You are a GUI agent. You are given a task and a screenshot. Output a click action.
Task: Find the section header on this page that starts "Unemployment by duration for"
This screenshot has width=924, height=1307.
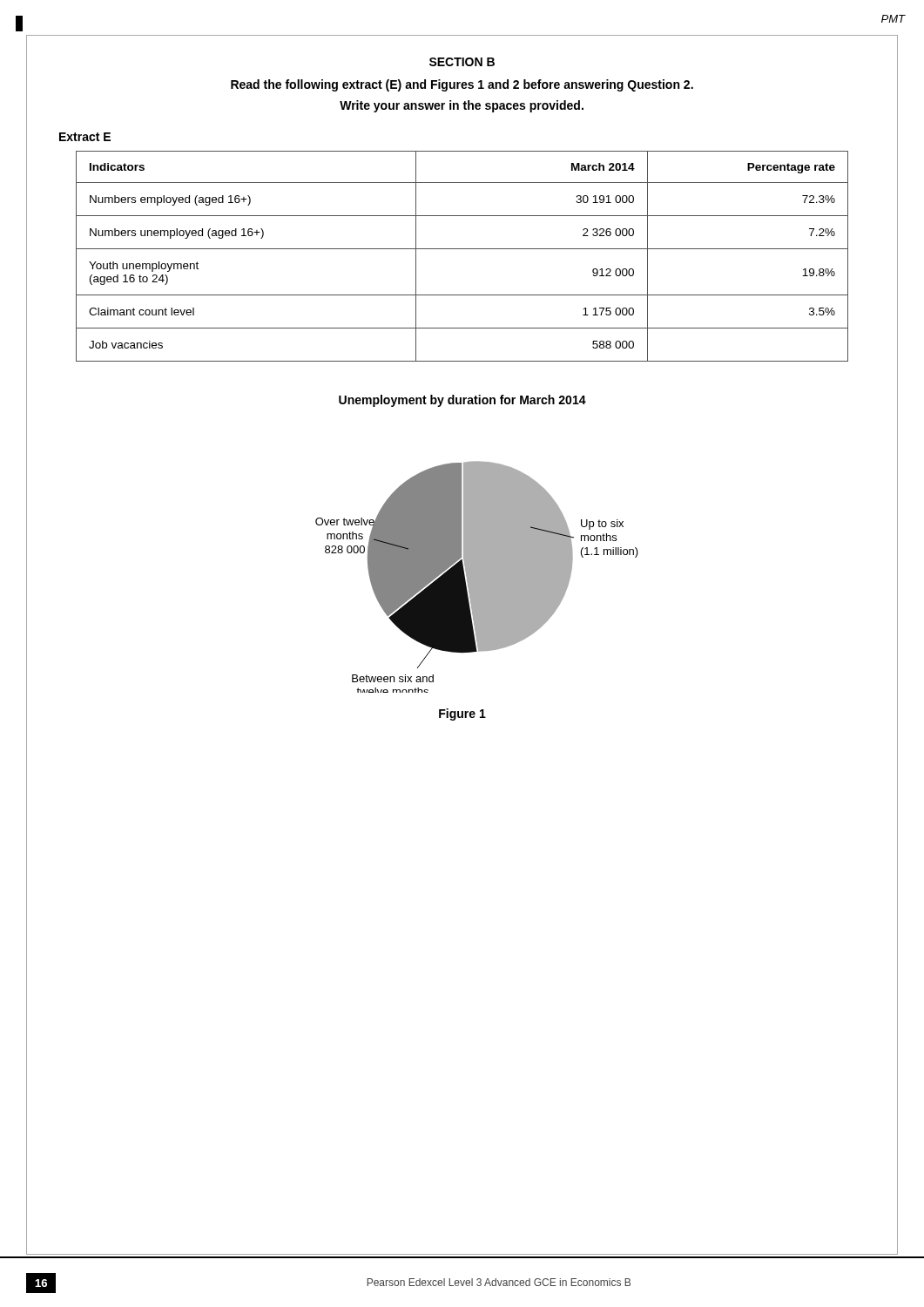pos(462,400)
